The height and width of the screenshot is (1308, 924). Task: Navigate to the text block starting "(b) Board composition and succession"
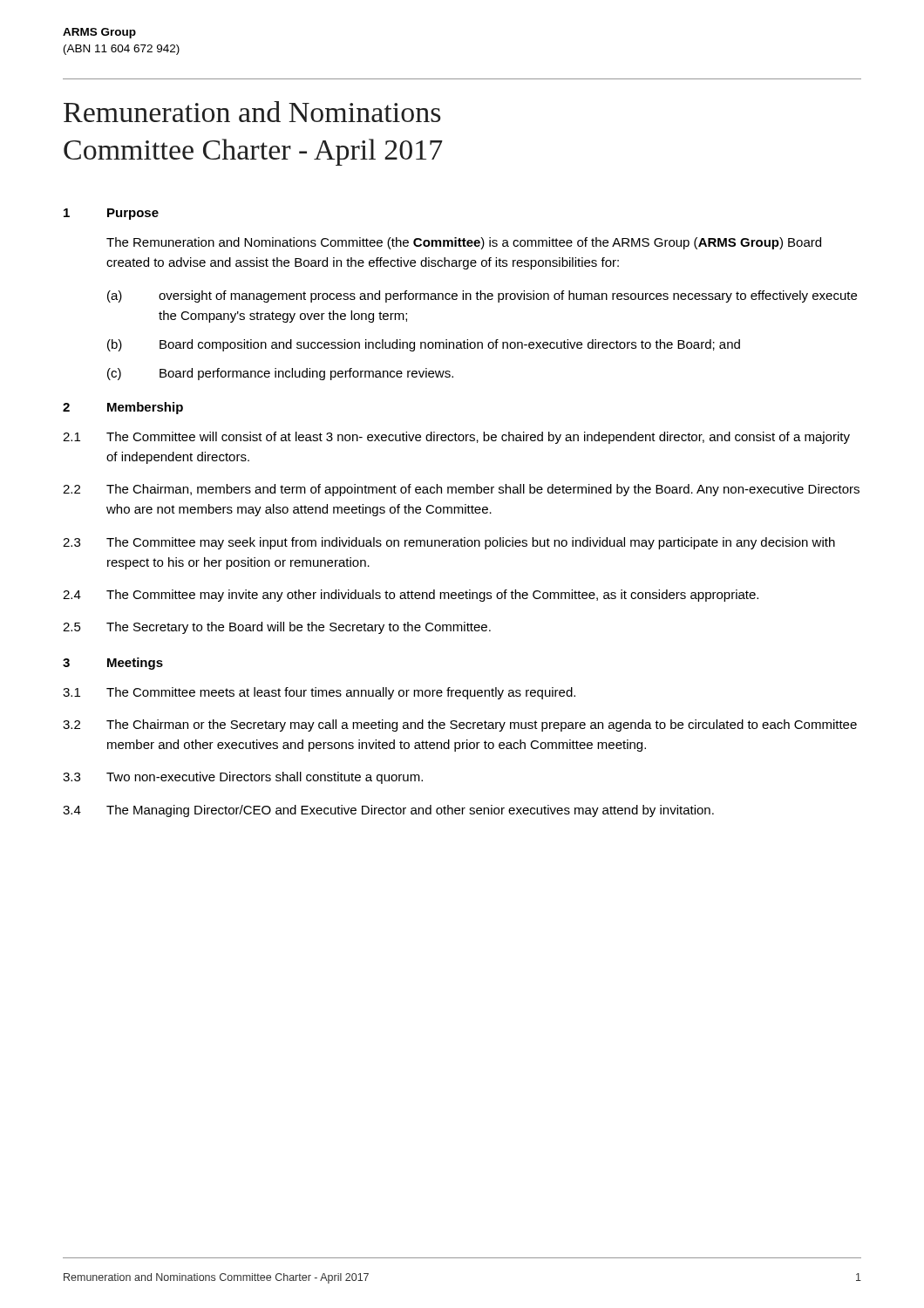[x=484, y=344]
